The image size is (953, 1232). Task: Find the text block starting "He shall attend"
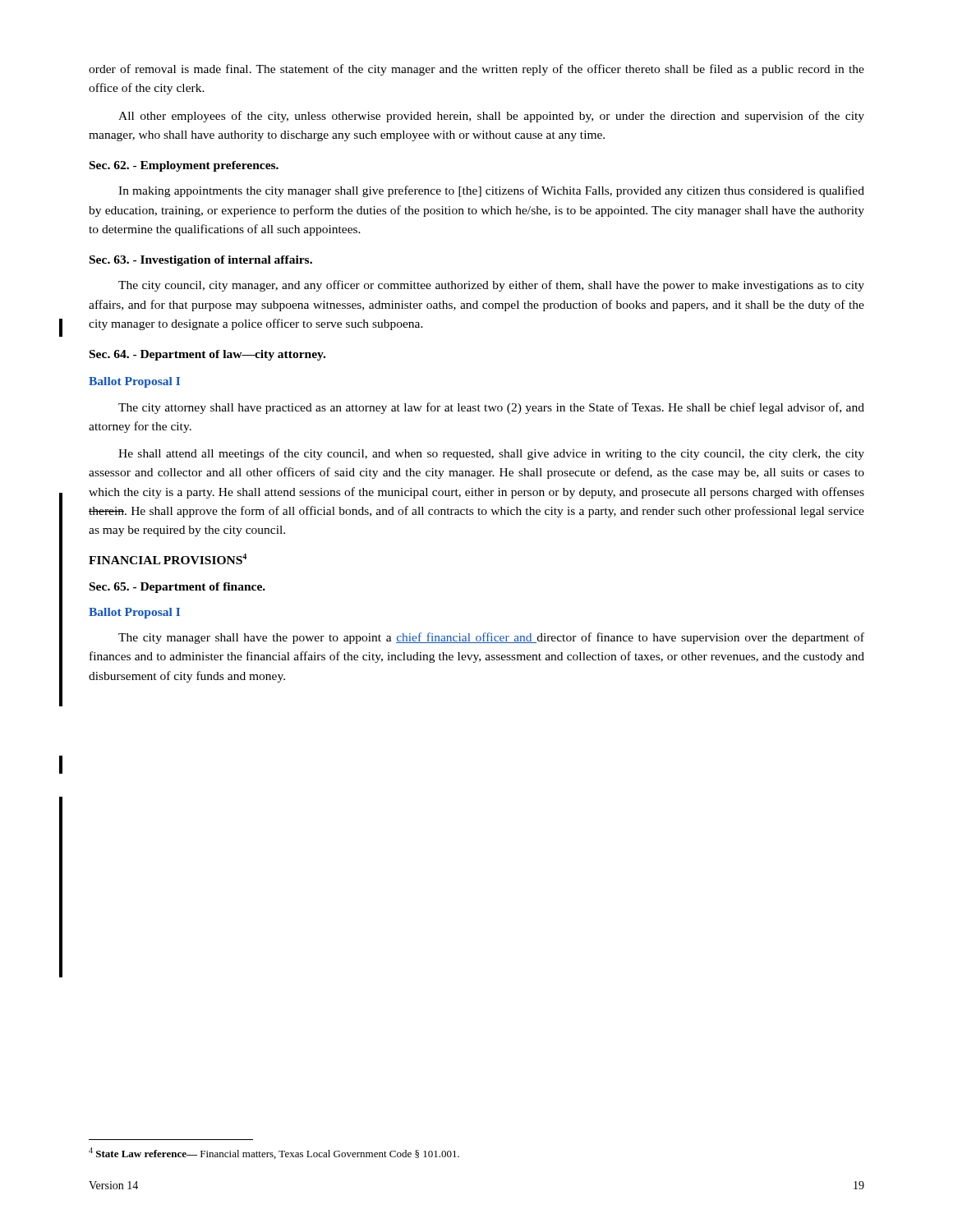[476, 491]
